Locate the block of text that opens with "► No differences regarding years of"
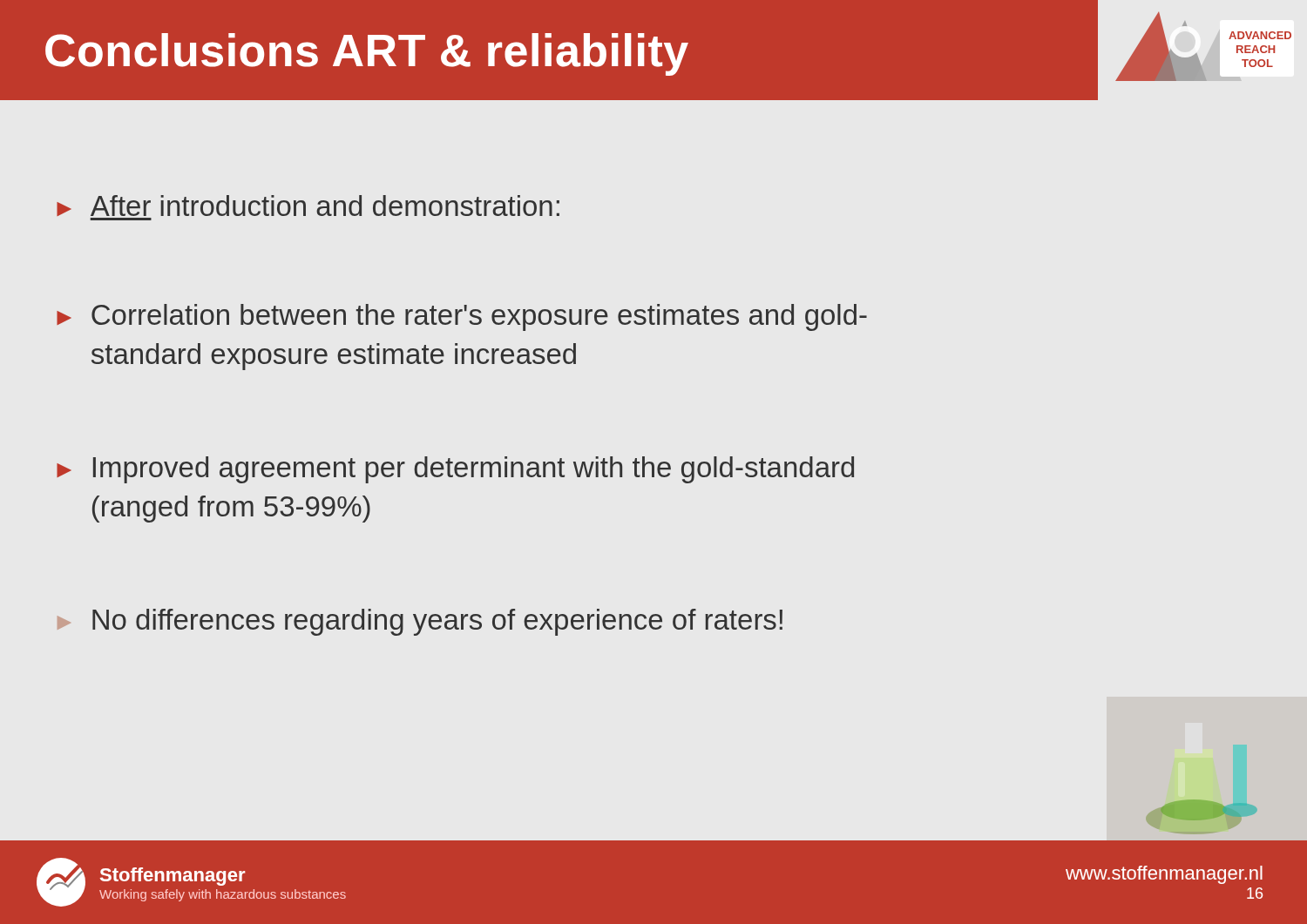Screen dimensions: 924x1307 [x=419, y=620]
